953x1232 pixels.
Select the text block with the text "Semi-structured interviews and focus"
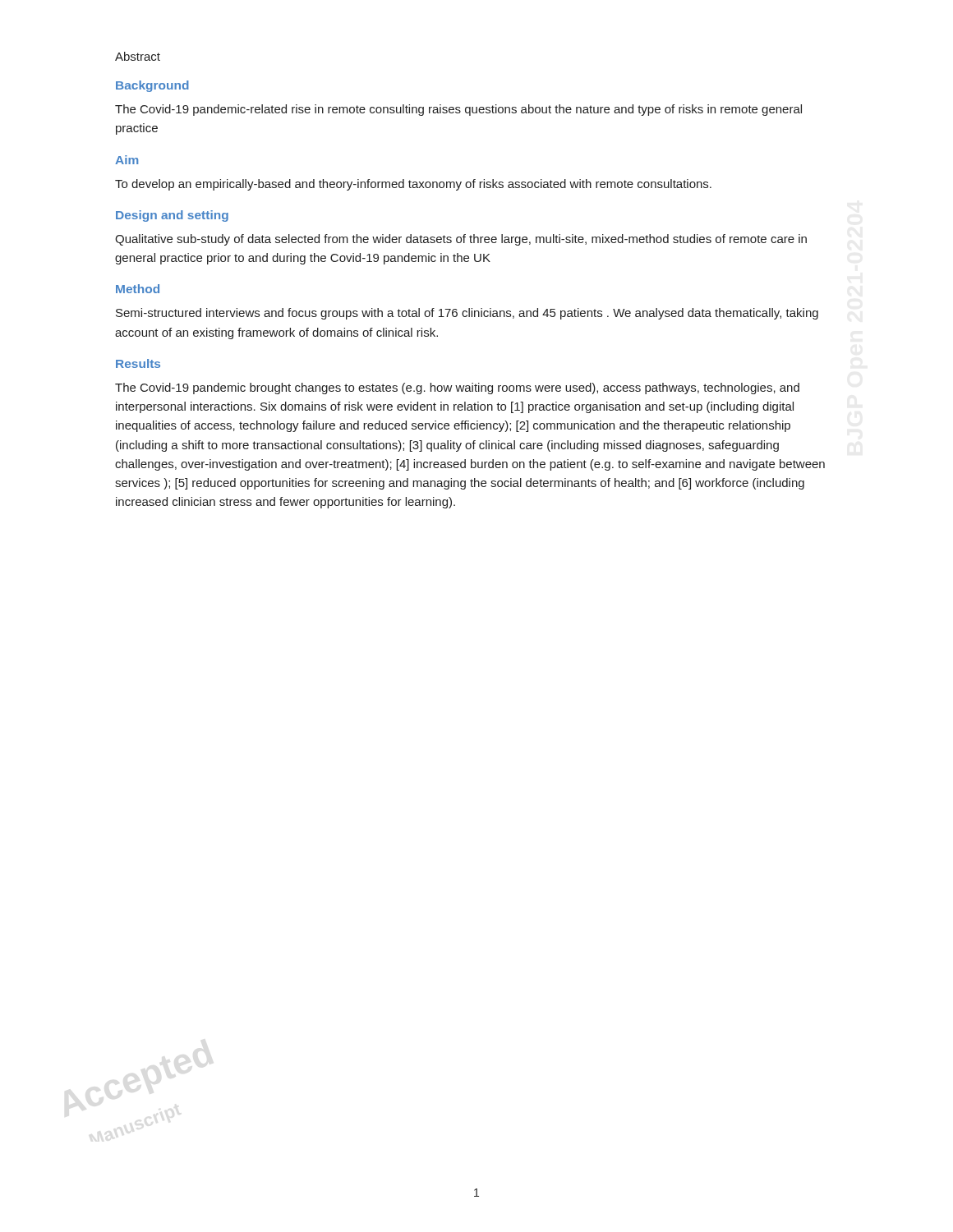476,322
